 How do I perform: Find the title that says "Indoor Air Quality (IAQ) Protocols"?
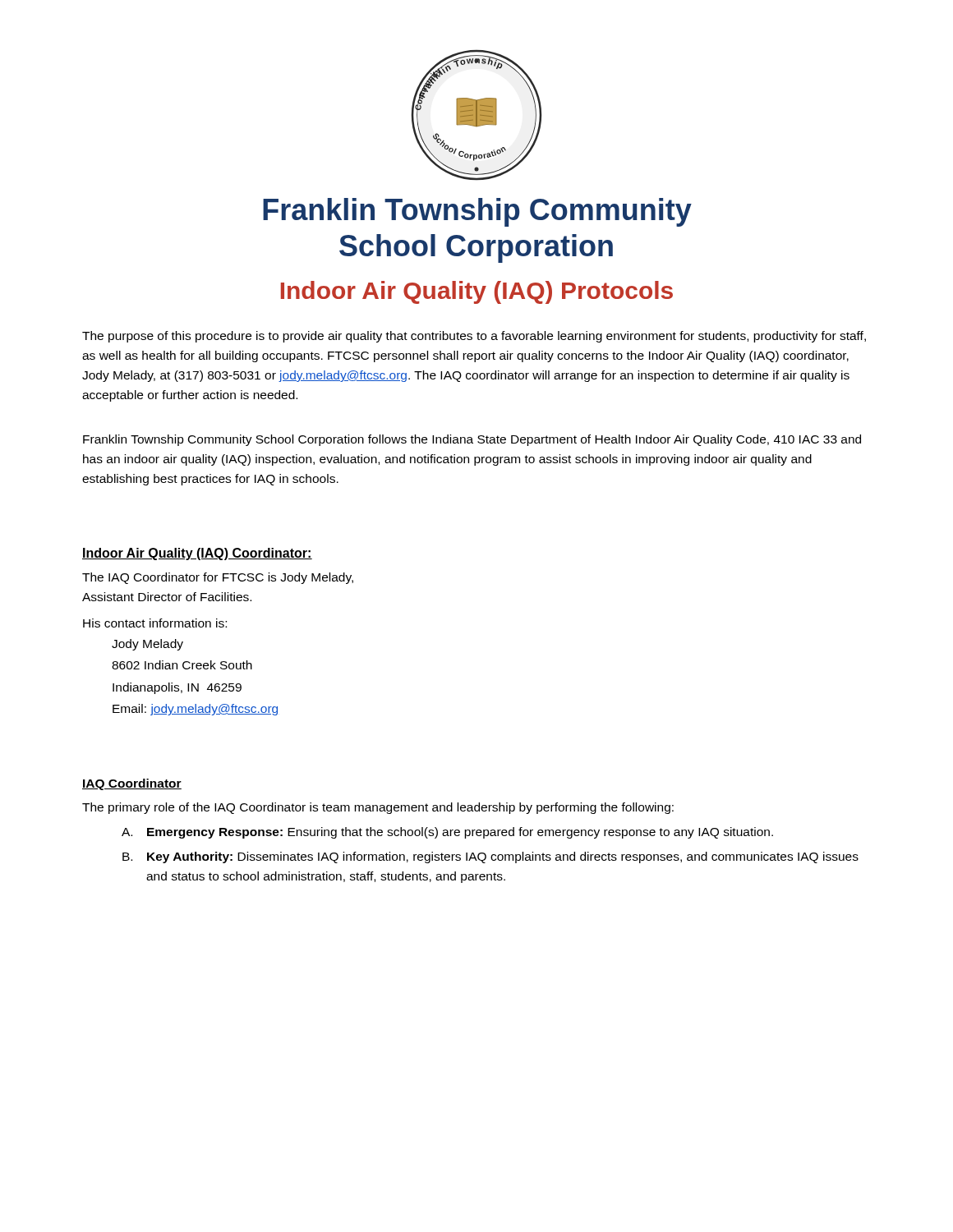(476, 290)
